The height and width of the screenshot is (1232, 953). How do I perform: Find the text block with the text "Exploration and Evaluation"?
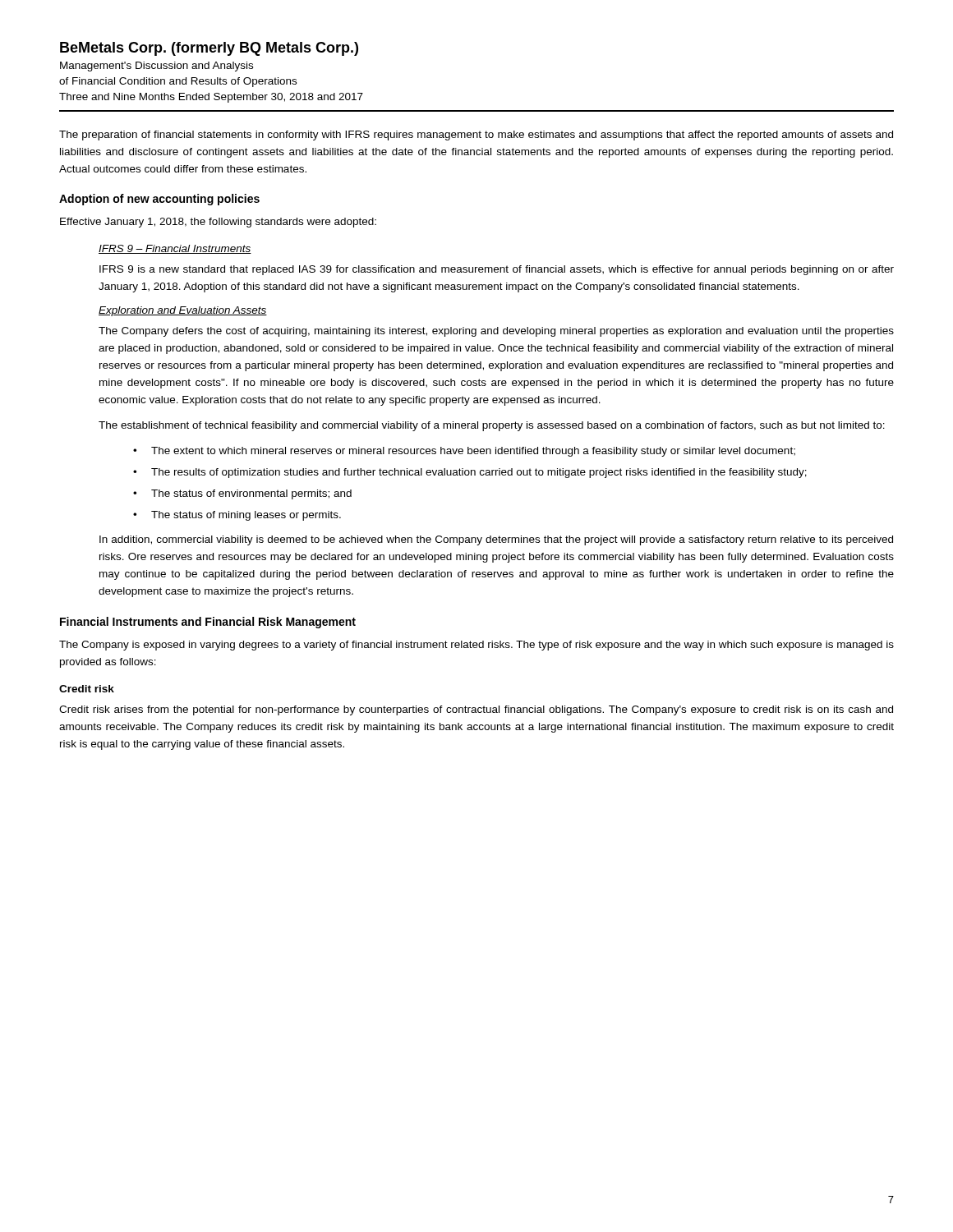point(182,310)
